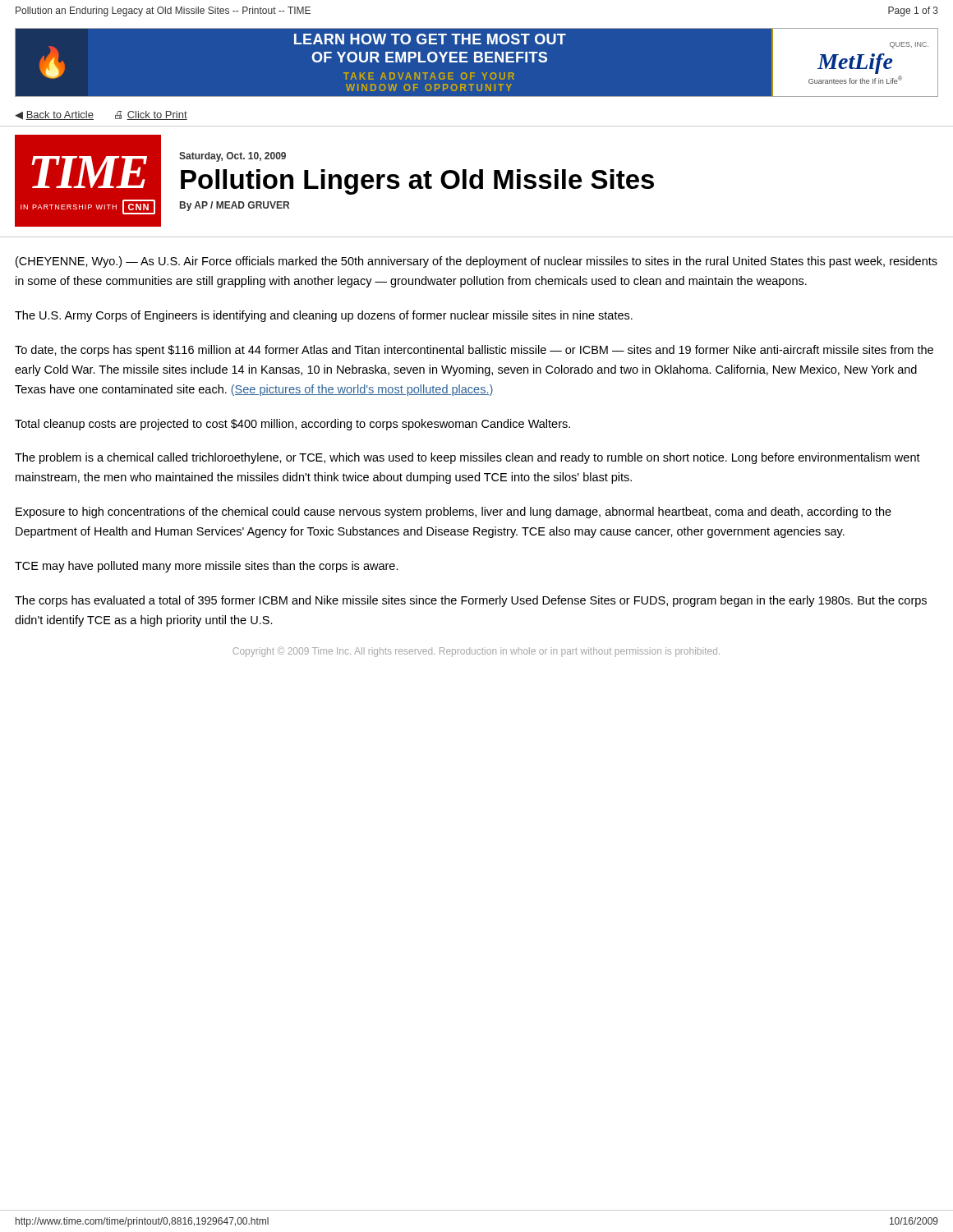Find the element starting "(CHEYENNE, Wyo.) — As U.S. Air Force"

pyautogui.click(x=476, y=271)
